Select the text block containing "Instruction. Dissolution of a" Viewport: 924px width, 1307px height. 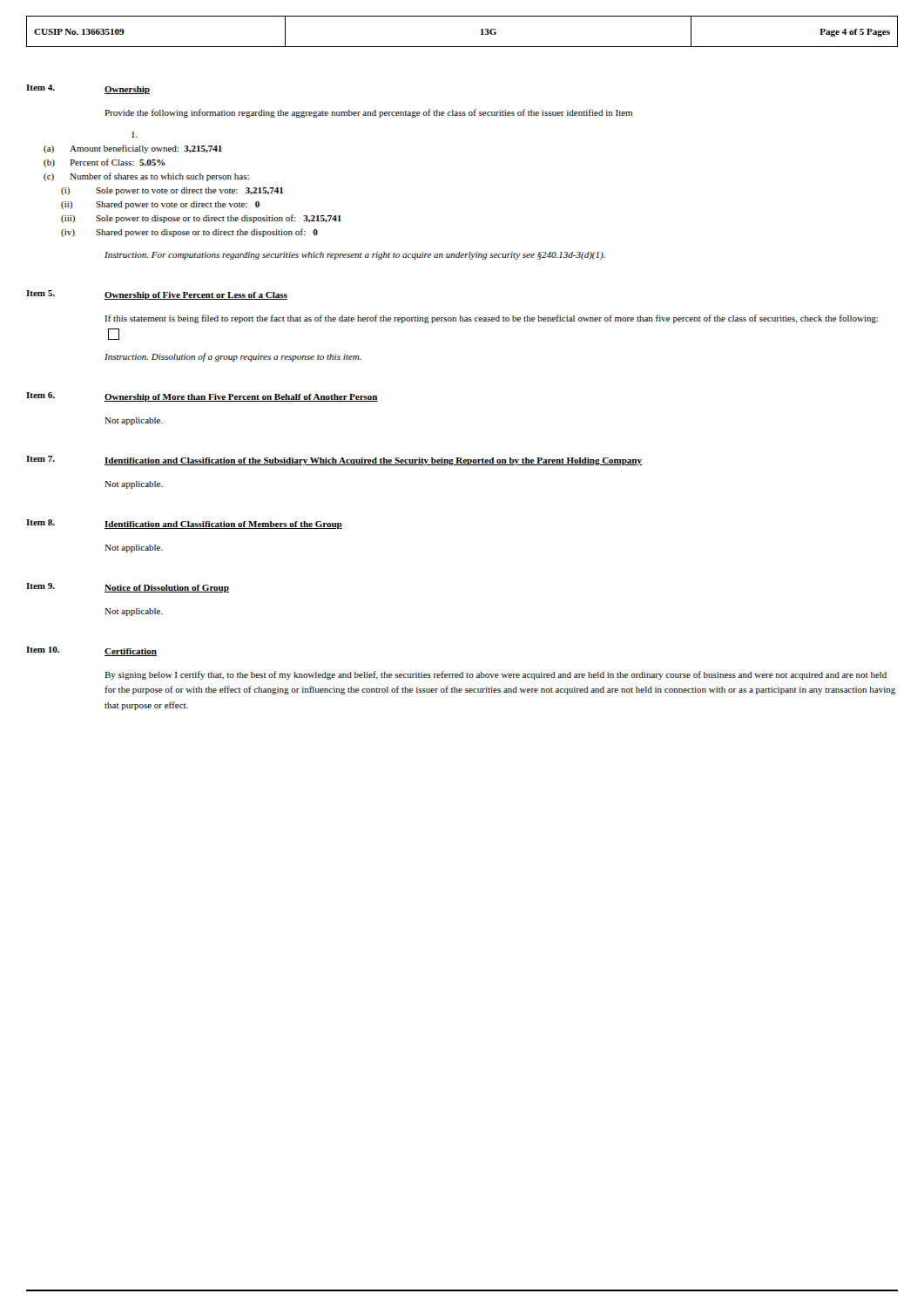pos(233,357)
